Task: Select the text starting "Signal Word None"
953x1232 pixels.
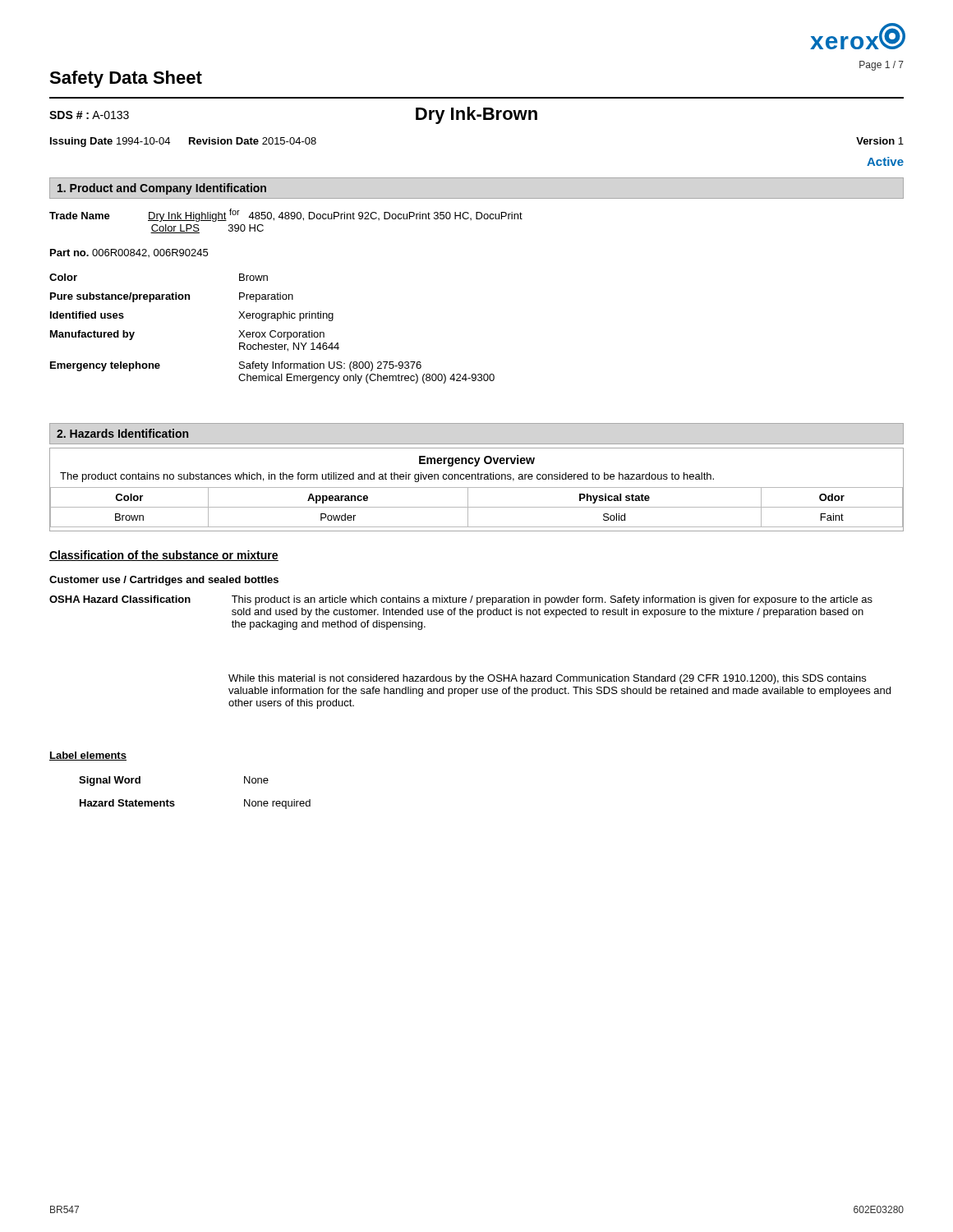Action: point(103,781)
